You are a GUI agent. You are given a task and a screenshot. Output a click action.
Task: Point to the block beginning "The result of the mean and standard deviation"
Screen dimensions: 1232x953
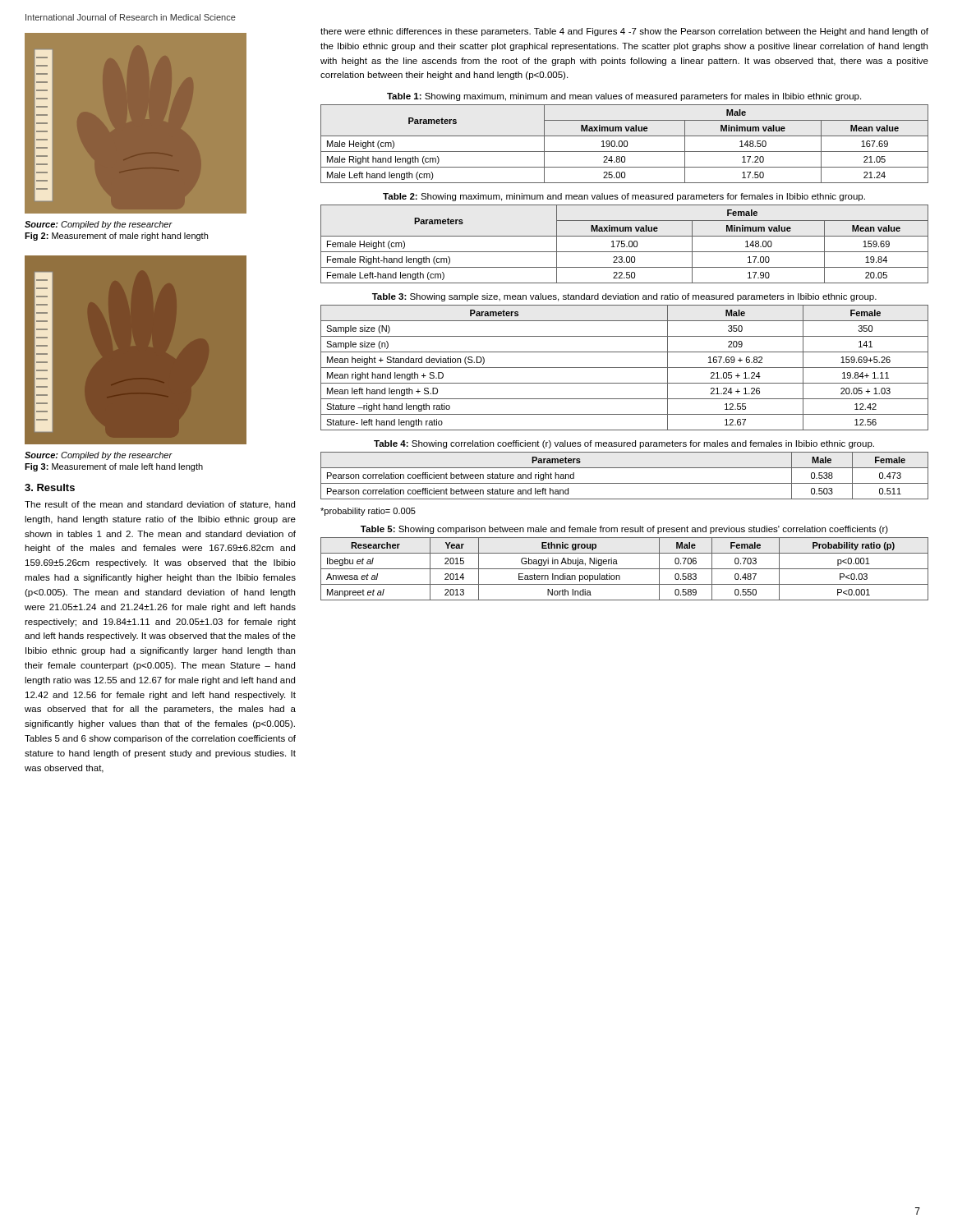(x=160, y=636)
